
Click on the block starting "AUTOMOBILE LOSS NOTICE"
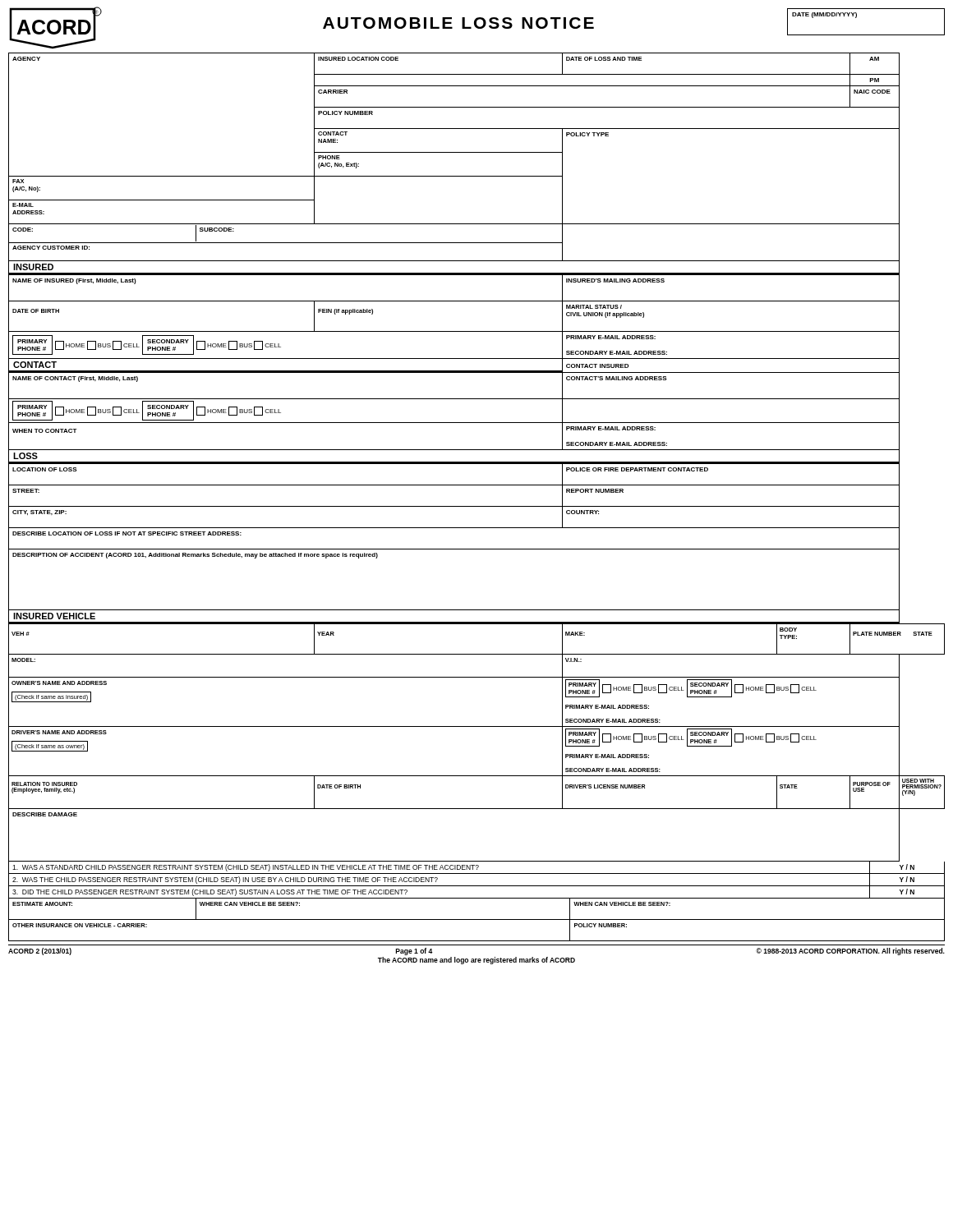point(460,27)
